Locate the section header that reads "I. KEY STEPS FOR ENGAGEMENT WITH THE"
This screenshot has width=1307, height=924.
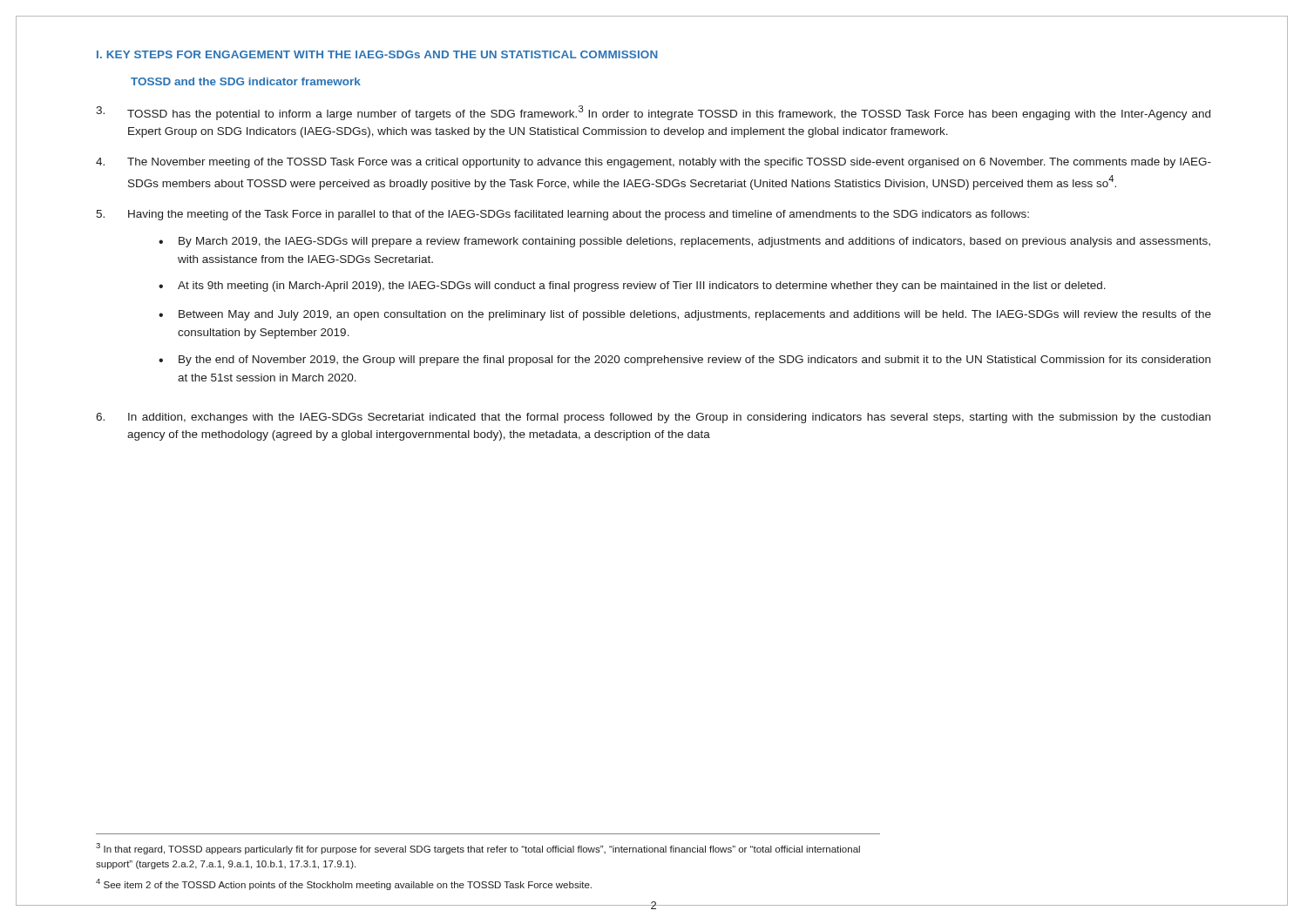click(x=377, y=54)
